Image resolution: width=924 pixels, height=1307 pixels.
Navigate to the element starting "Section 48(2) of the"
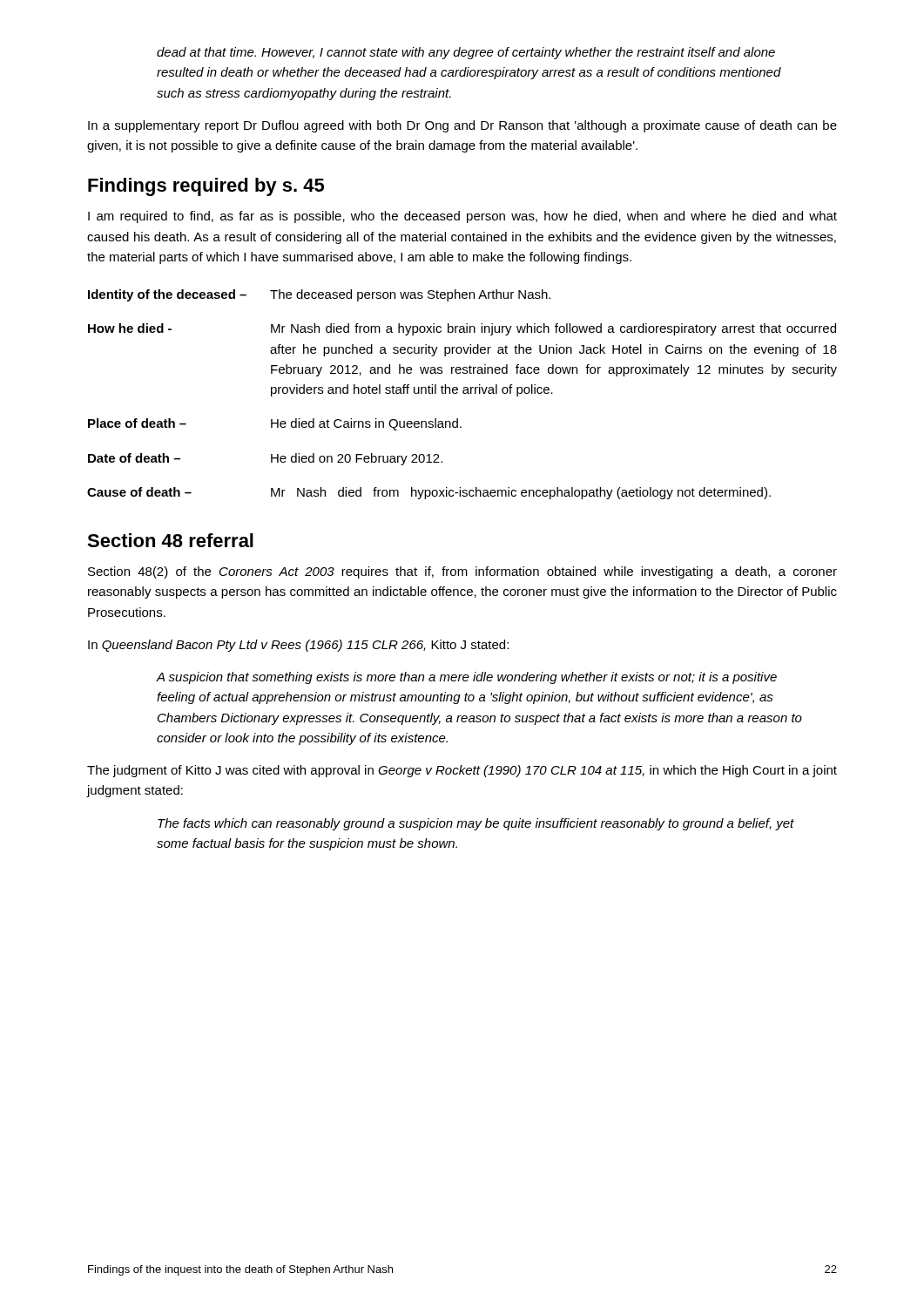462,591
